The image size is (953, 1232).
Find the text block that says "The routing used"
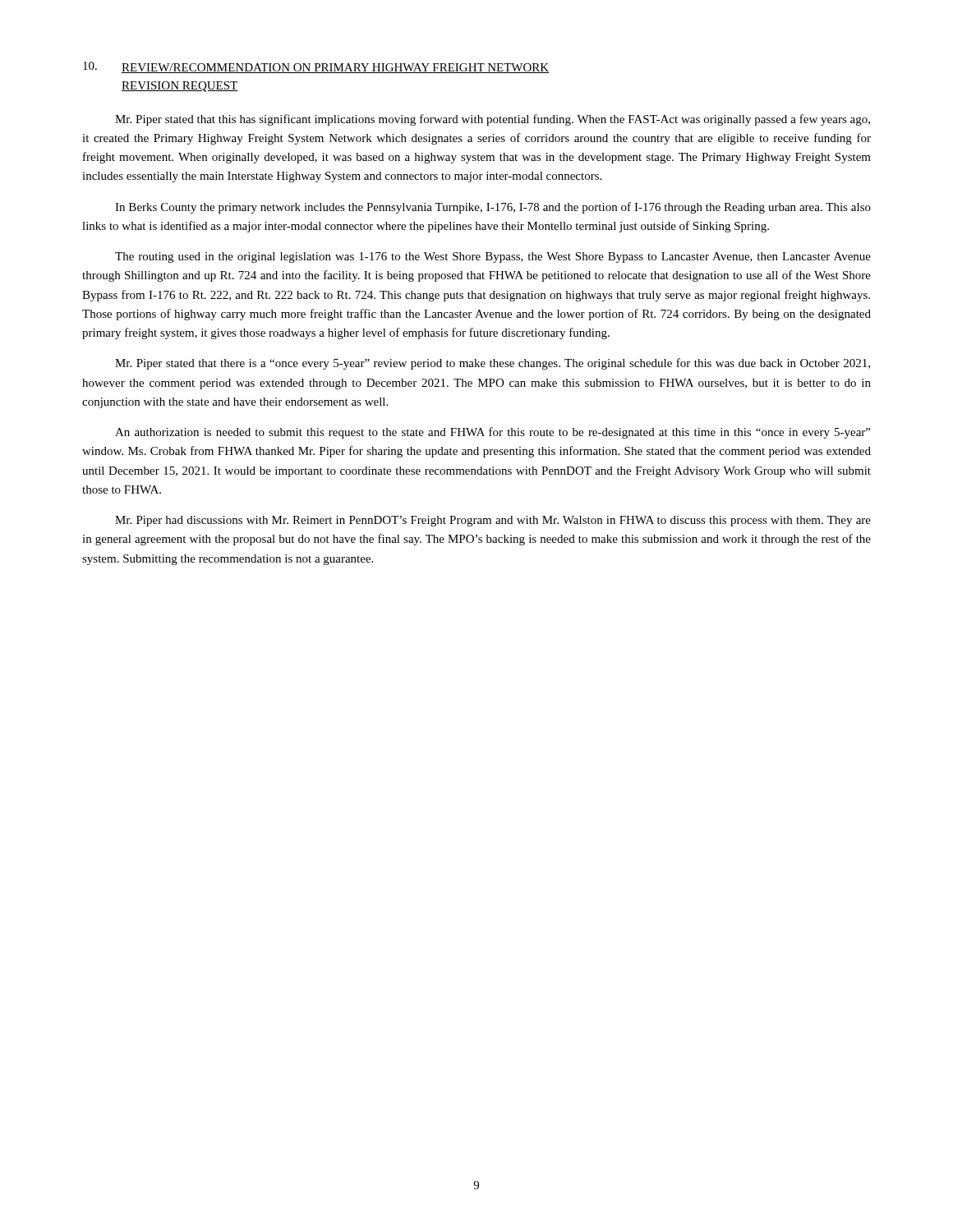coord(476,294)
